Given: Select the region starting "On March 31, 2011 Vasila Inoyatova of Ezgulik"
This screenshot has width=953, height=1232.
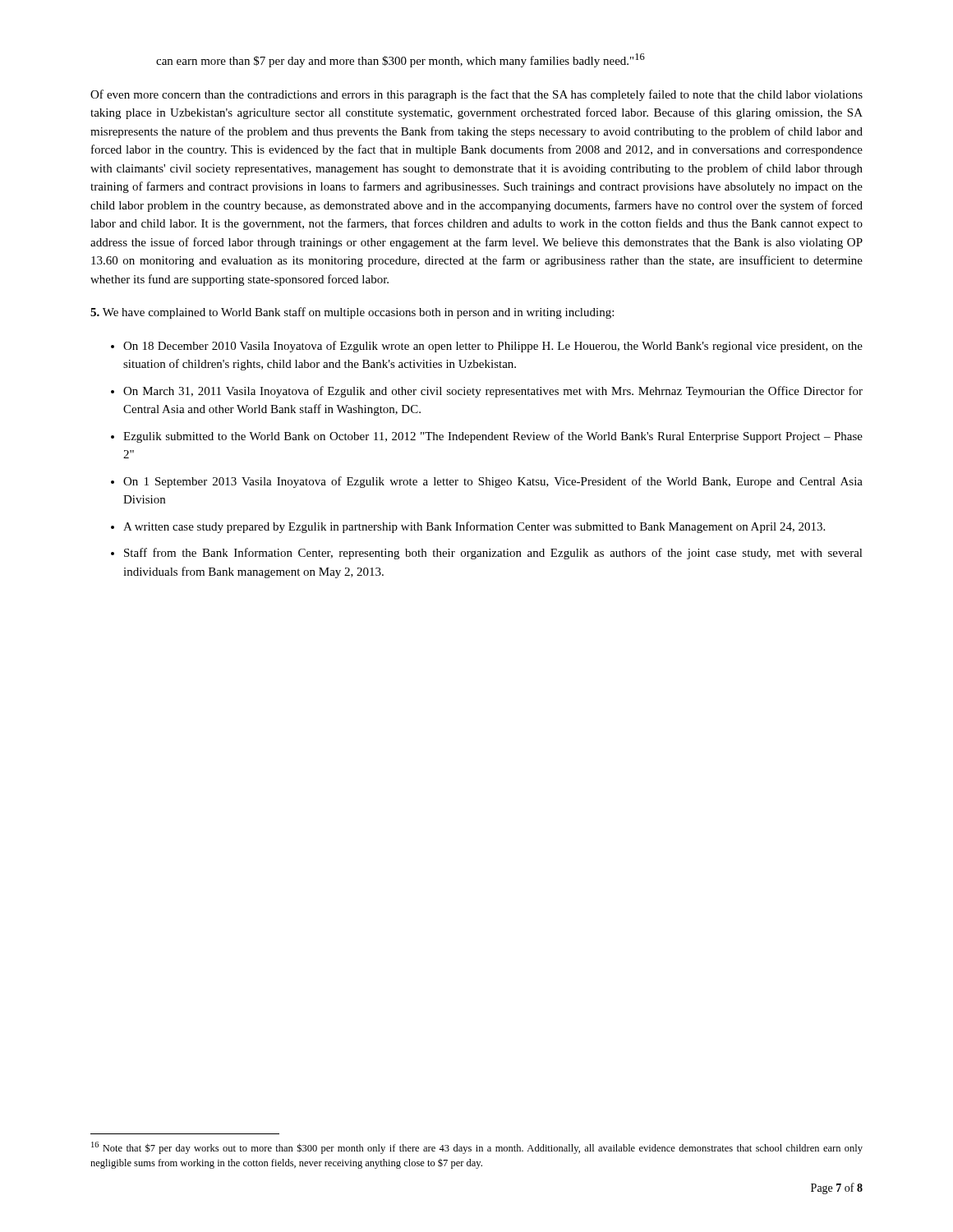Looking at the screenshot, I should [493, 400].
